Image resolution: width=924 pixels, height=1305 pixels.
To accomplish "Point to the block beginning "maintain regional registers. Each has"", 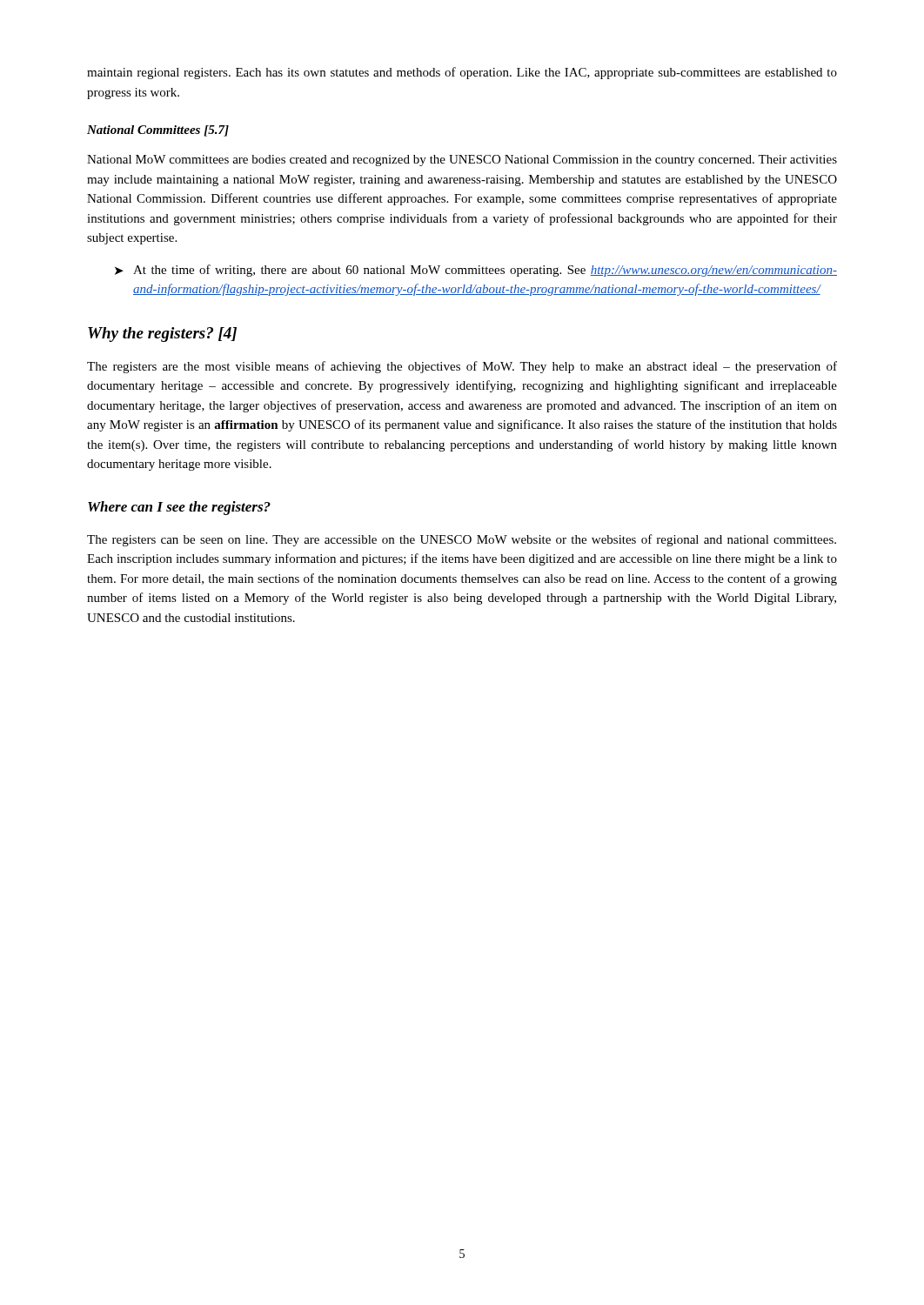I will pos(462,82).
